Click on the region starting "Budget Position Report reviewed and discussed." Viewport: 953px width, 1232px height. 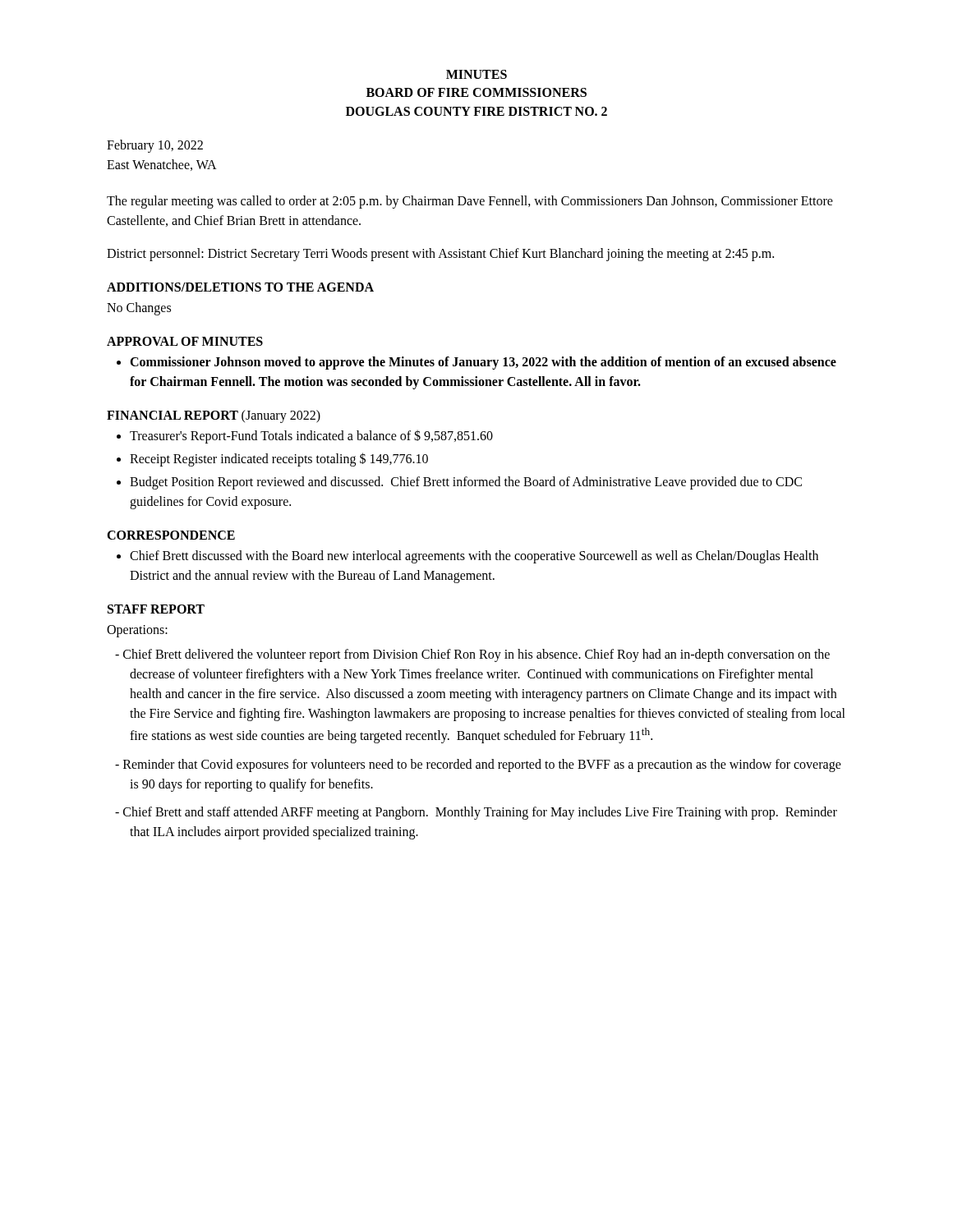point(466,492)
